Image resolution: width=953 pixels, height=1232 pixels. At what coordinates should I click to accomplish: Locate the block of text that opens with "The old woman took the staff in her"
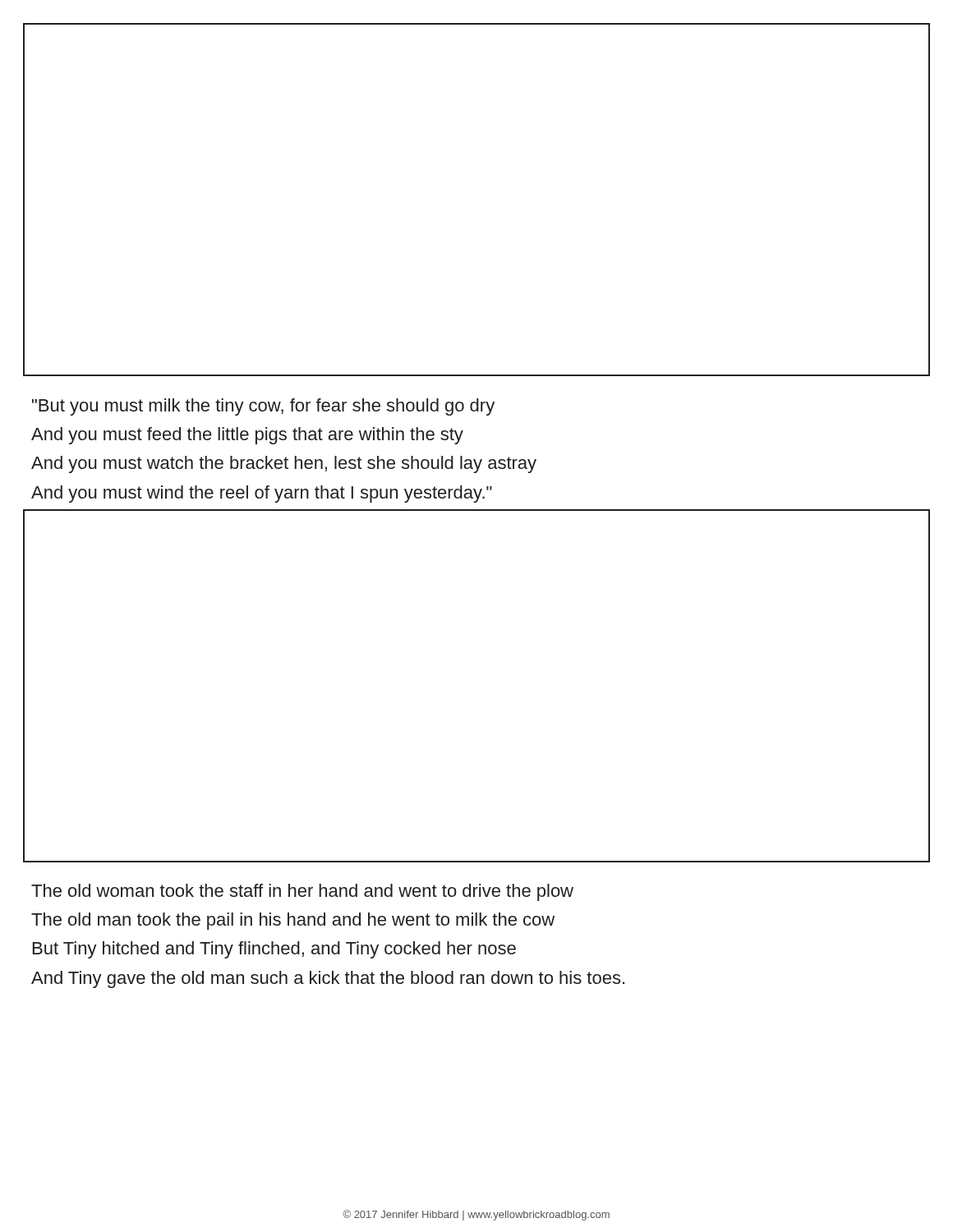(x=329, y=934)
